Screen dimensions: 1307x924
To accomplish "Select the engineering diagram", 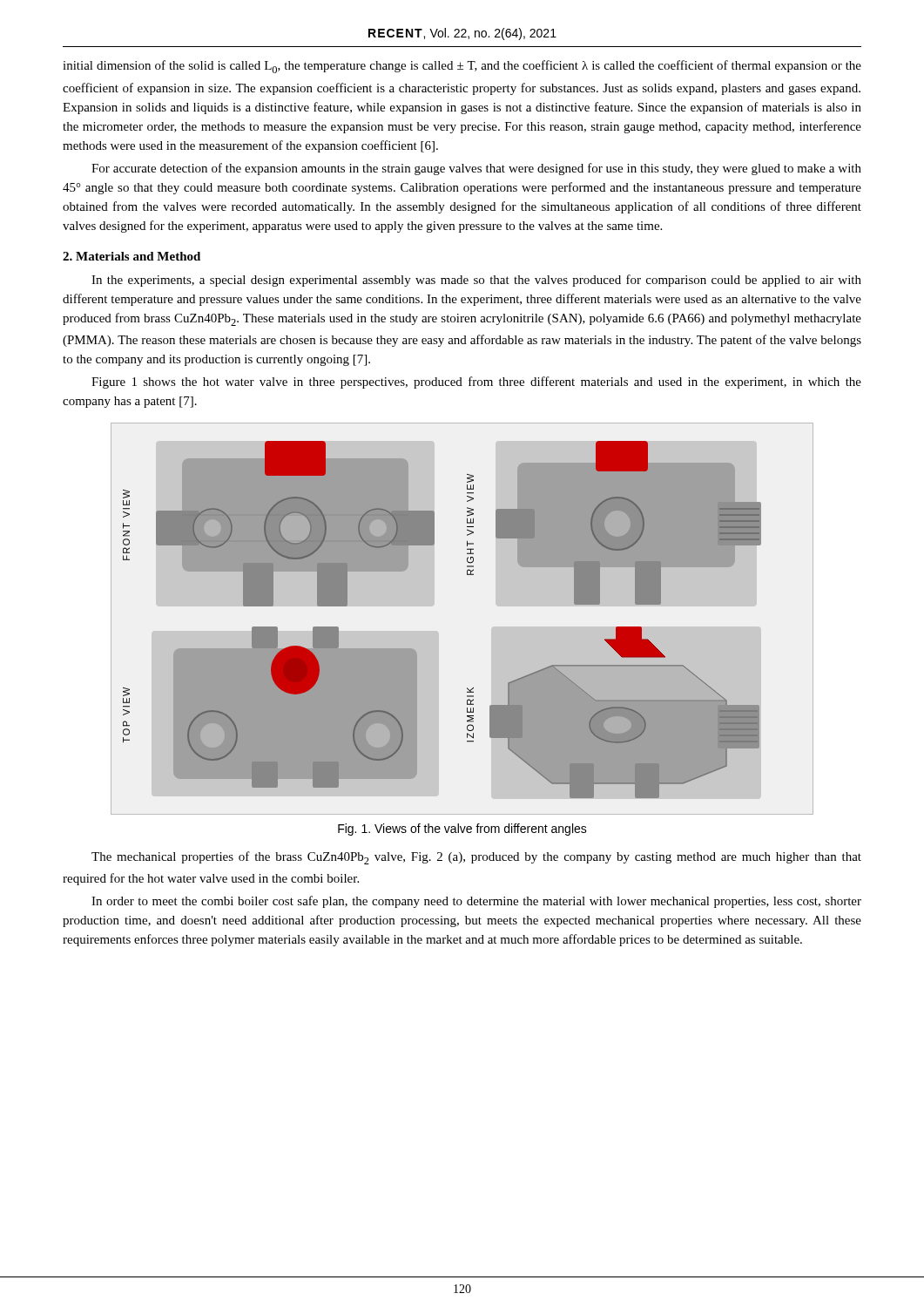I will pyautogui.click(x=462, y=619).
